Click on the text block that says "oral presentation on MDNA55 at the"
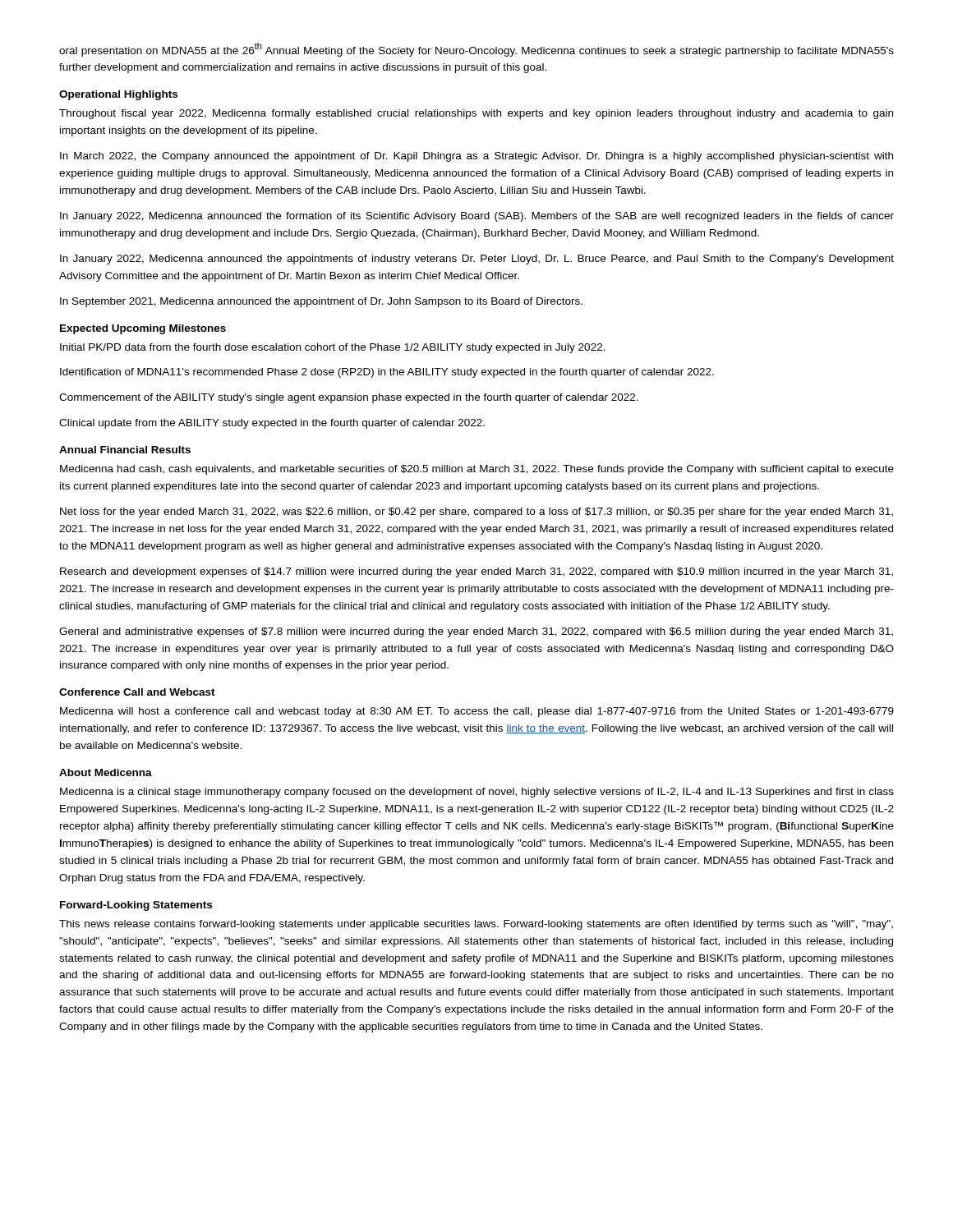 coord(476,57)
